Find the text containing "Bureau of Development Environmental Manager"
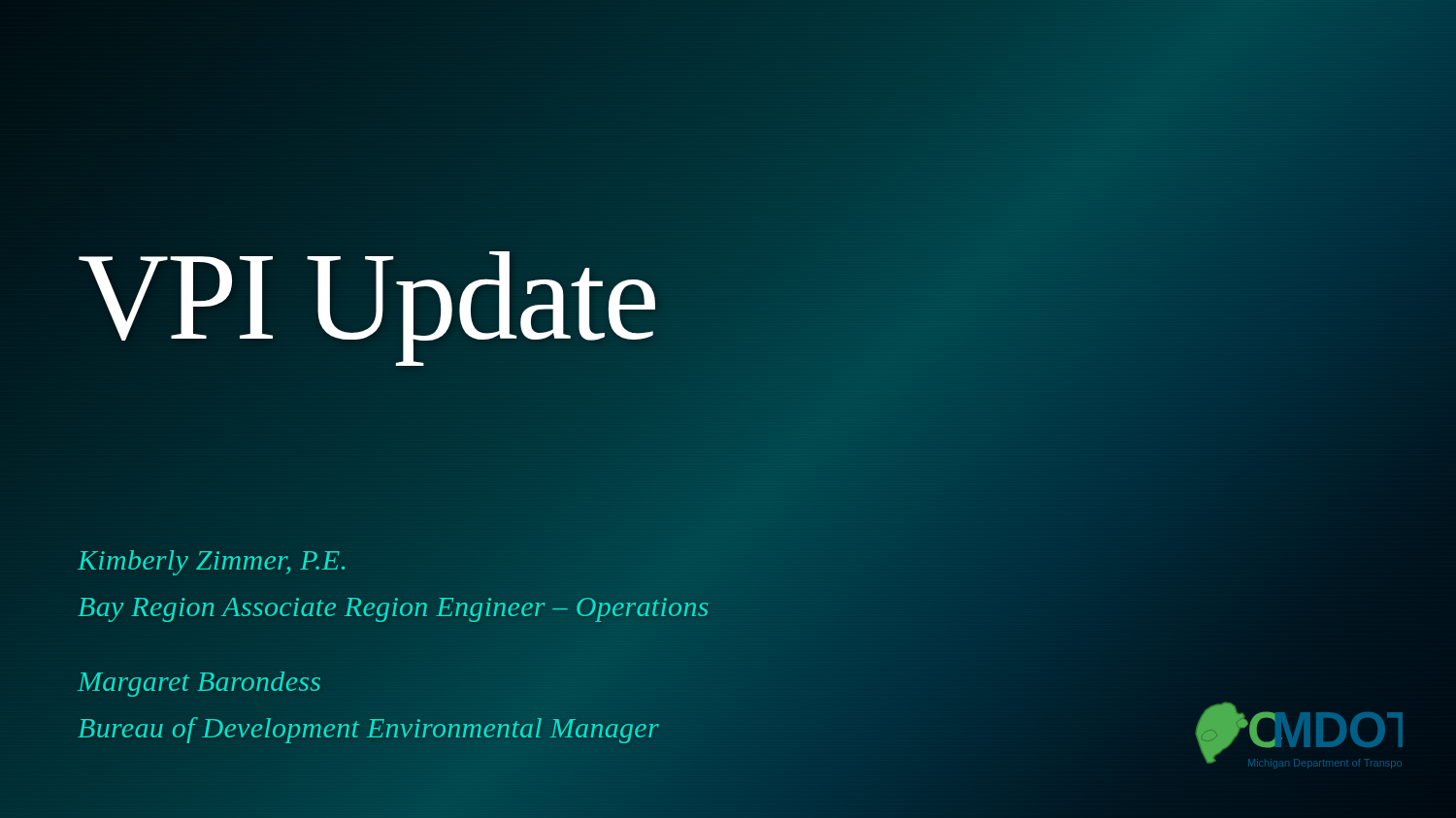The height and width of the screenshot is (818, 1456). [368, 727]
